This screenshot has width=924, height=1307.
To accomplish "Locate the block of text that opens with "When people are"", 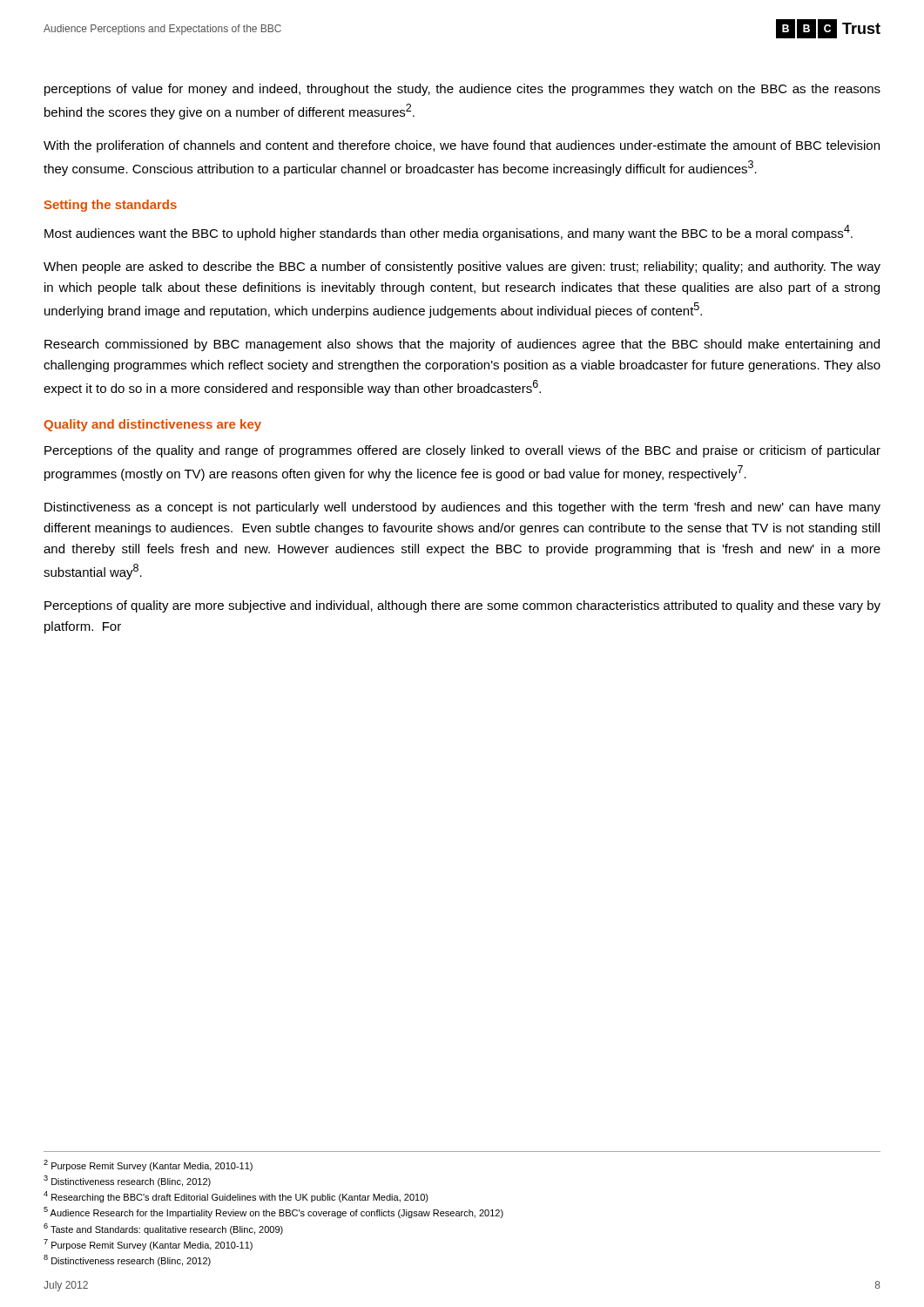I will (462, 288).
